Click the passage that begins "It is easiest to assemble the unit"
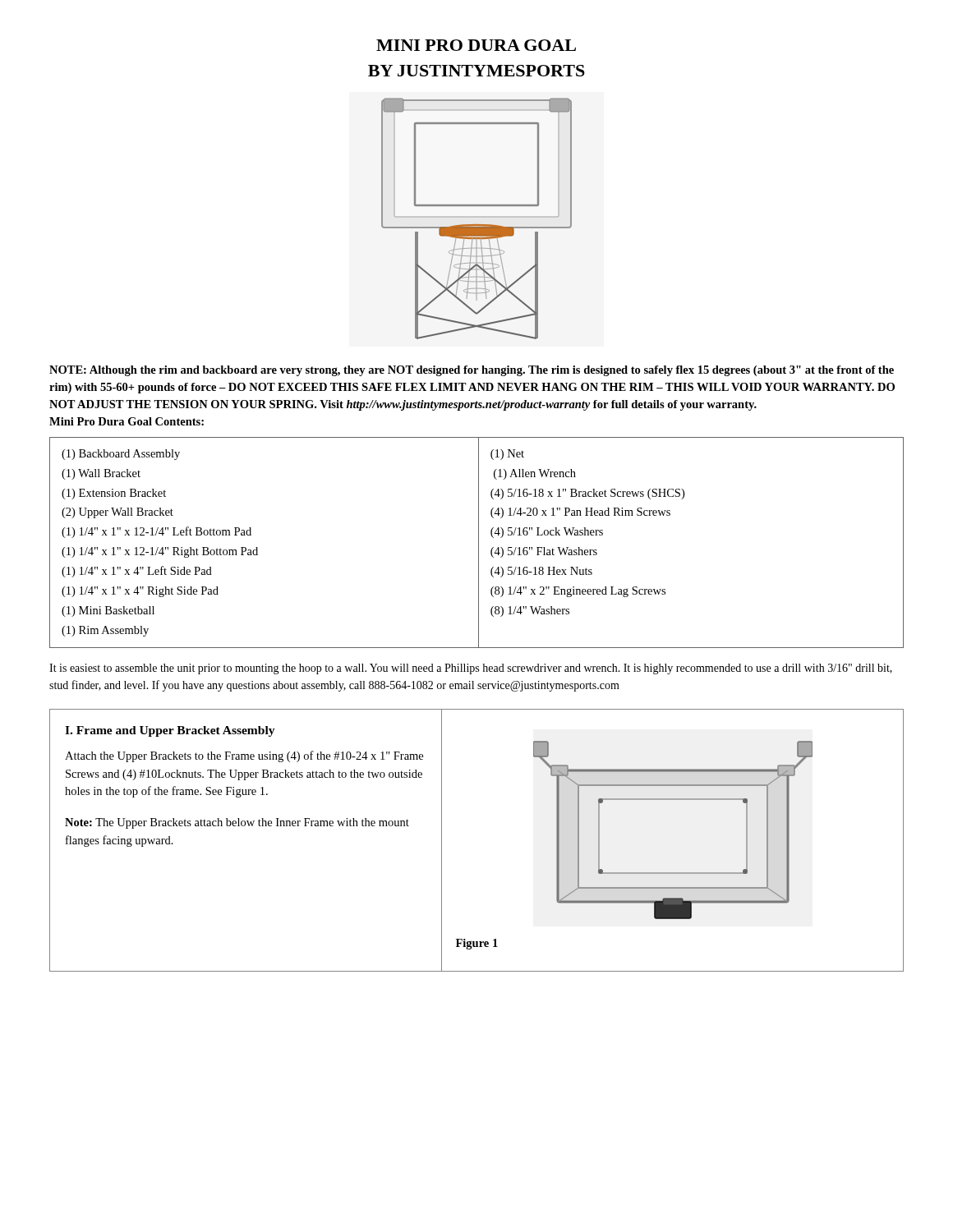The image size is (953, 1232). tap(471, 677)
